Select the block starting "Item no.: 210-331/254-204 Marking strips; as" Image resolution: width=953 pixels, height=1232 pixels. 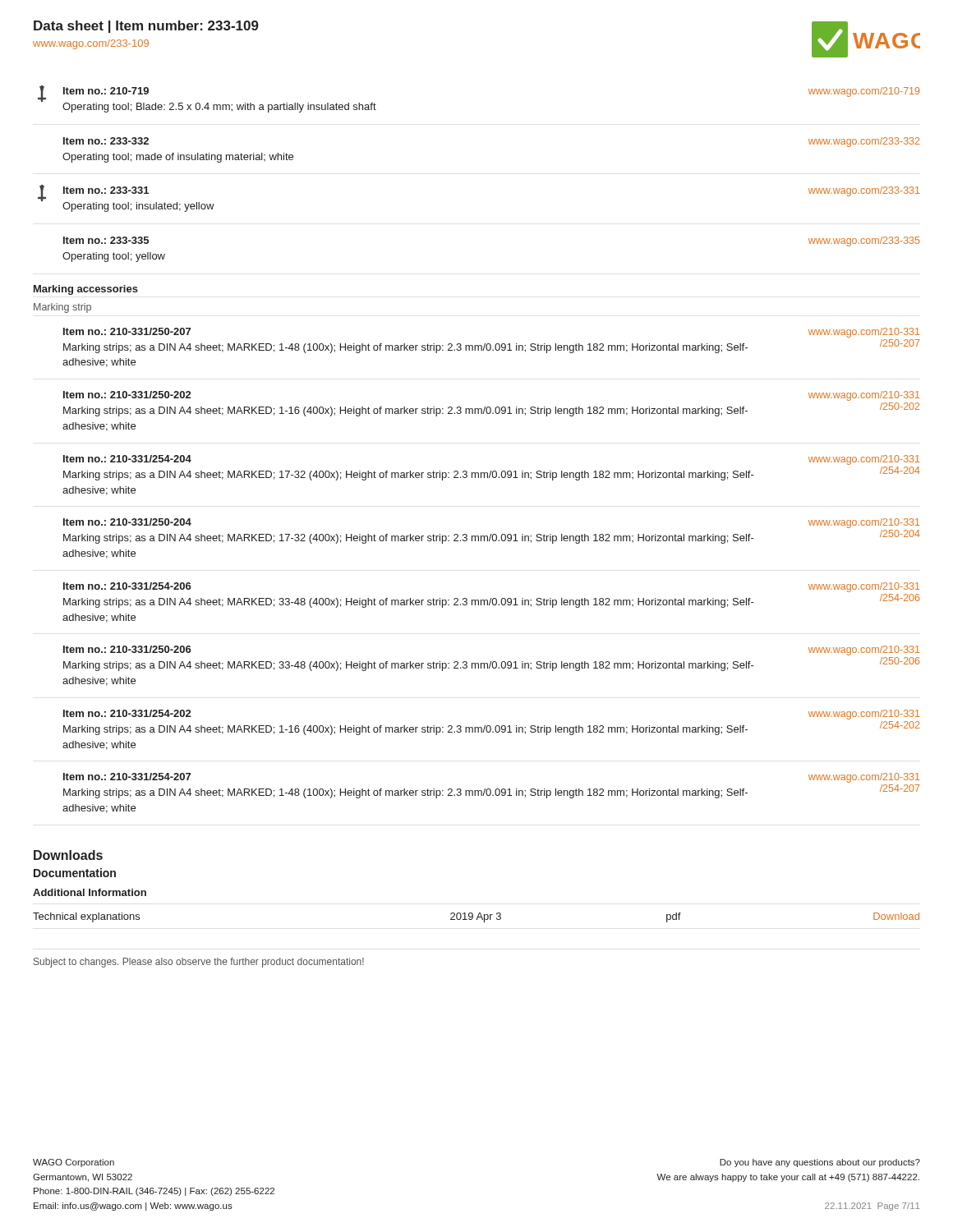pyautogui.click(x=491, y=475)
